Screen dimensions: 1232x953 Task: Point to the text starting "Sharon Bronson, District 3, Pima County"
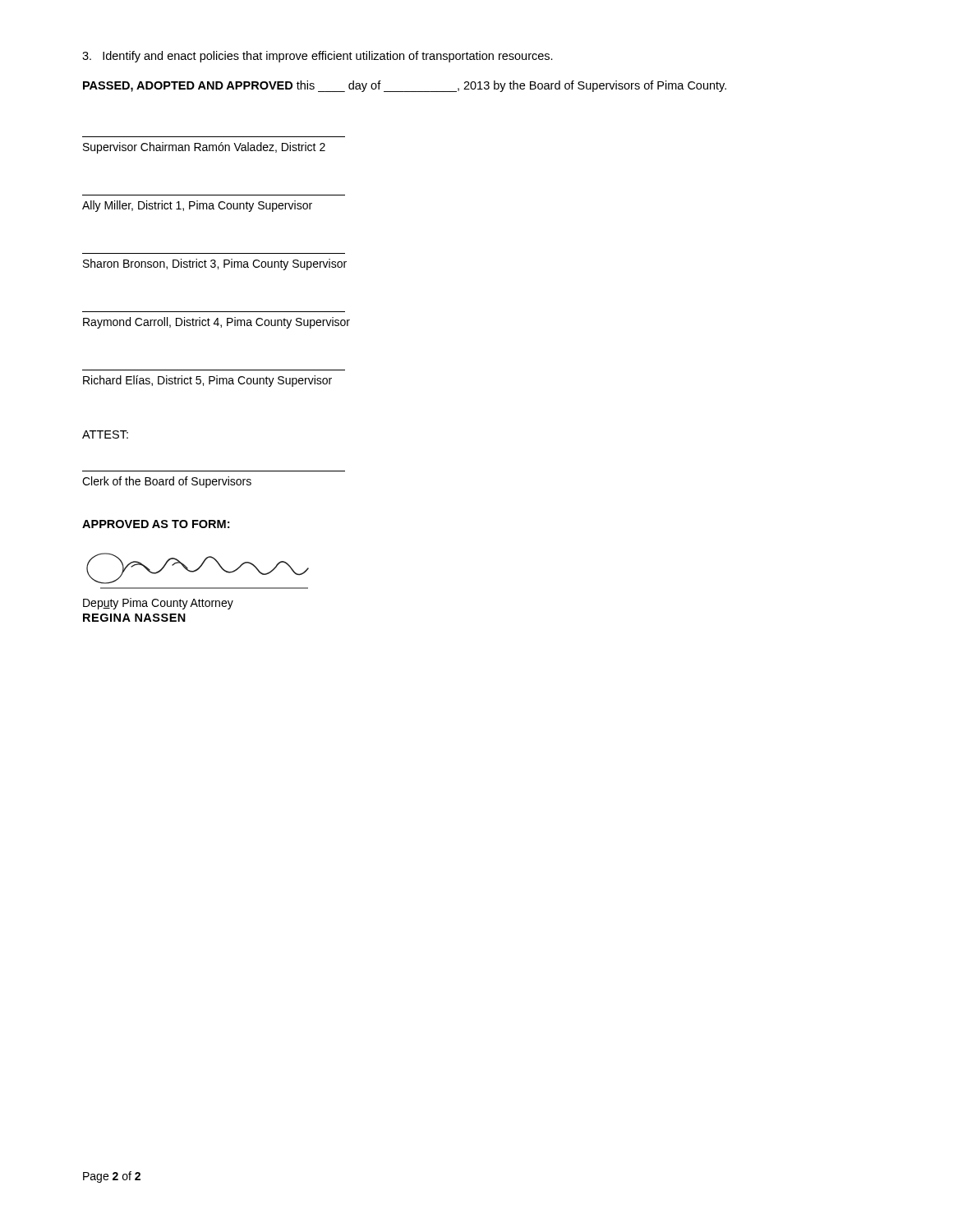click(x=215, y=264)
